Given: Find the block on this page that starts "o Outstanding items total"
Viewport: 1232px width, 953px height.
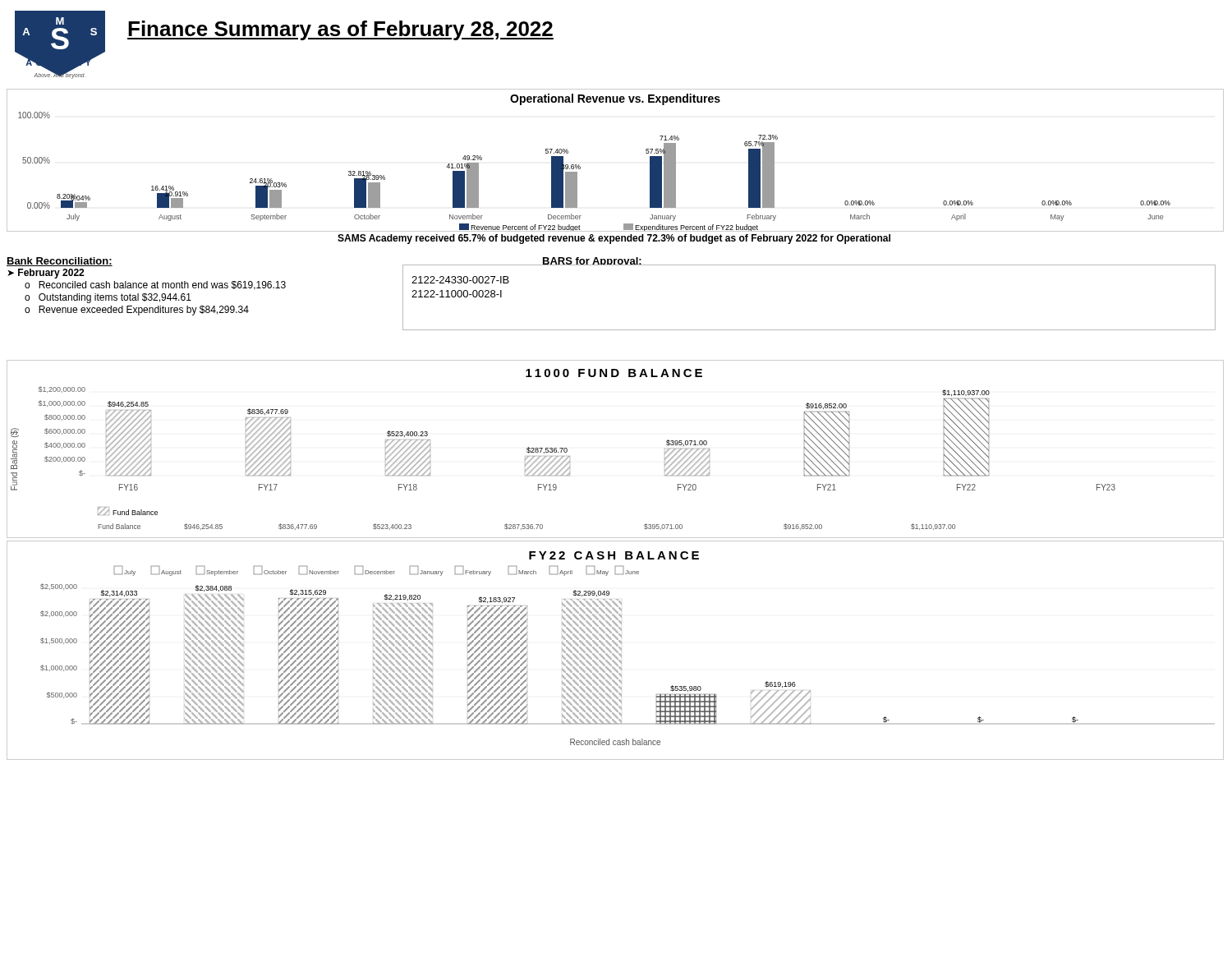Looking at the screenshot, I should pyautogui.click(x=108, y=297).
